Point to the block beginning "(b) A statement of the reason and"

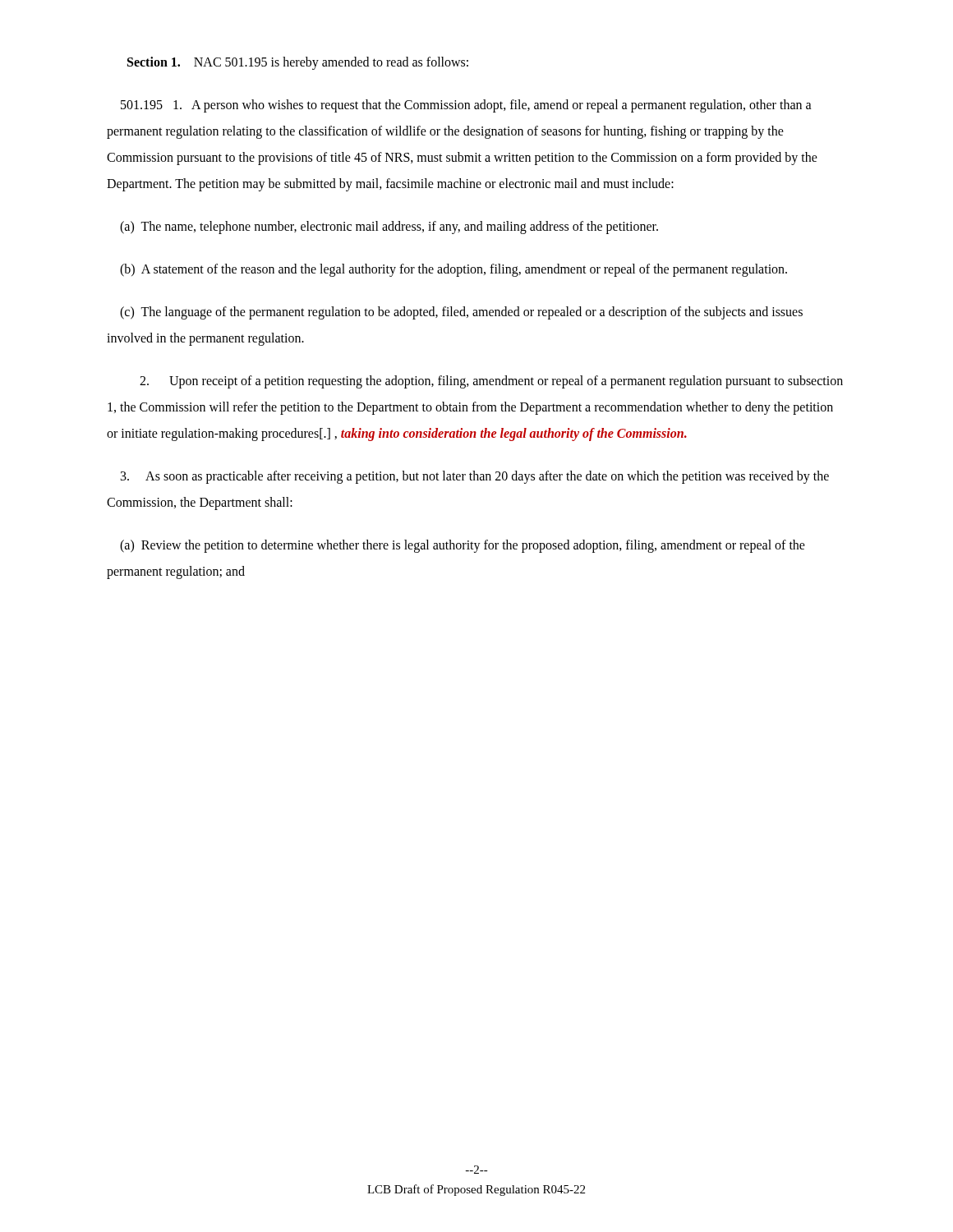(x=447, y=269)
